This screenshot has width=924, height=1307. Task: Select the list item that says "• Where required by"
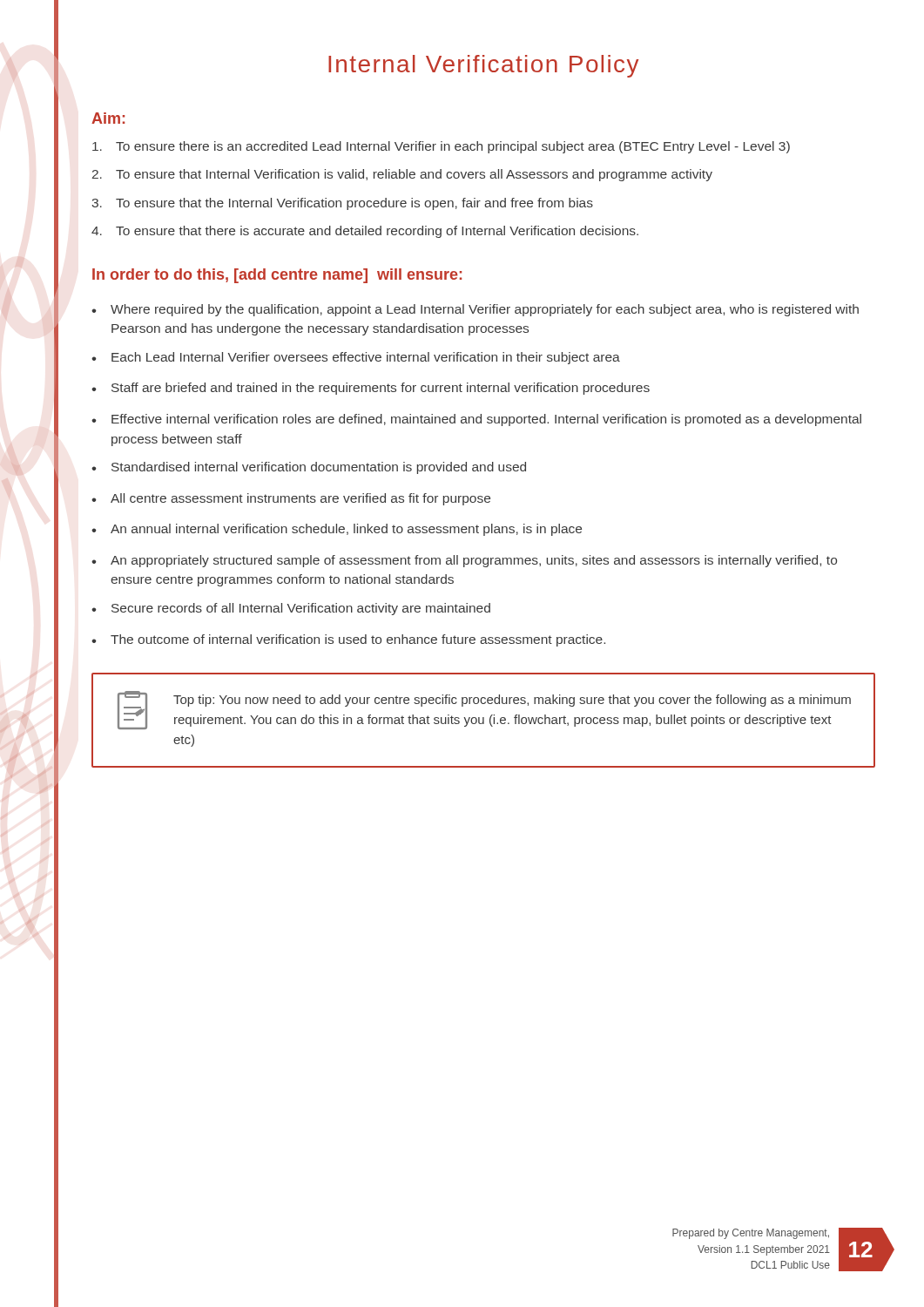(483, 319)
